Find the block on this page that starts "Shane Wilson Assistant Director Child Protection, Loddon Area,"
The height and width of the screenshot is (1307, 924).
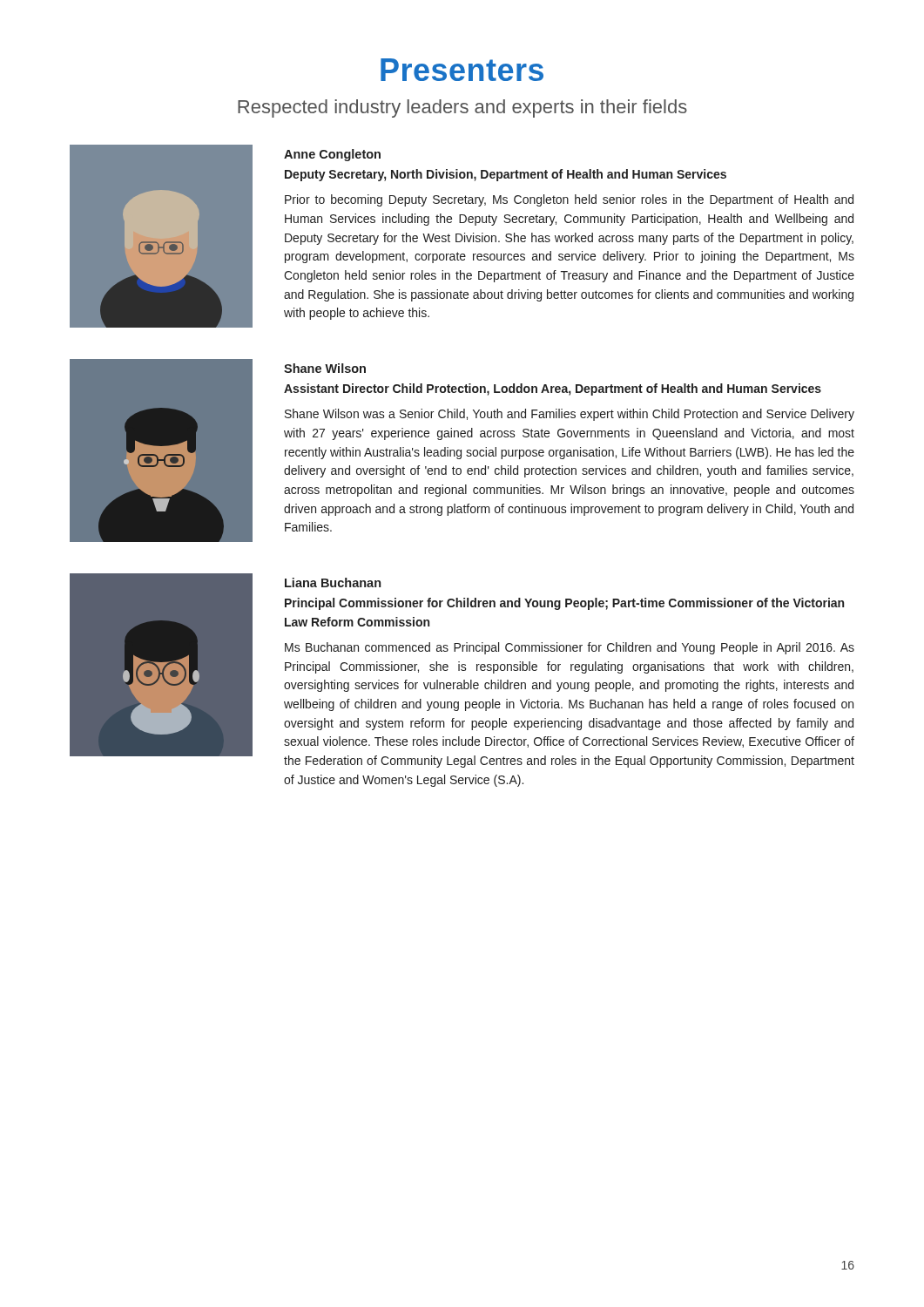click(x=569, y=448)
